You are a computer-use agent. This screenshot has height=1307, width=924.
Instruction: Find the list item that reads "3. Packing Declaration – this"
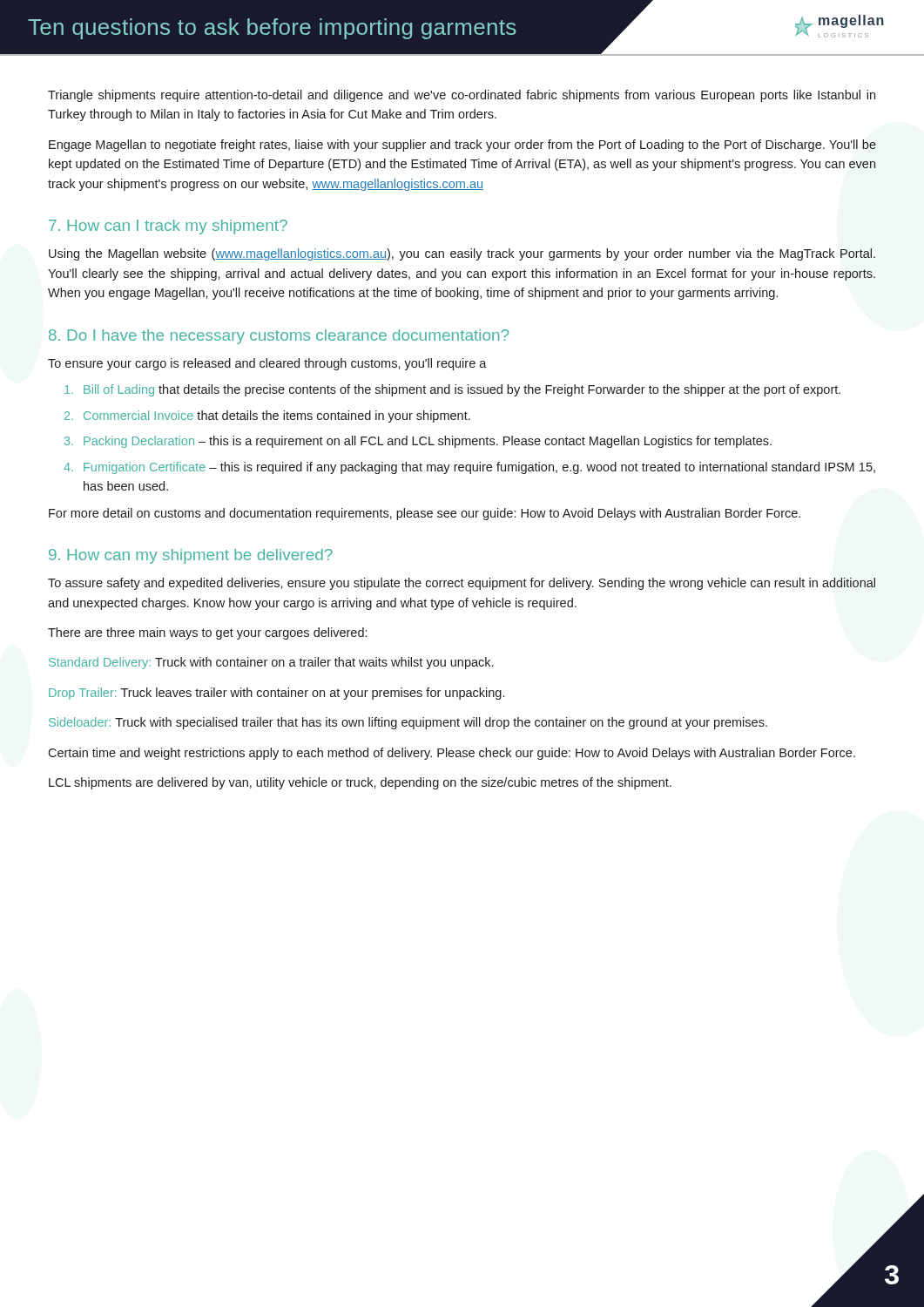point(462,441)
